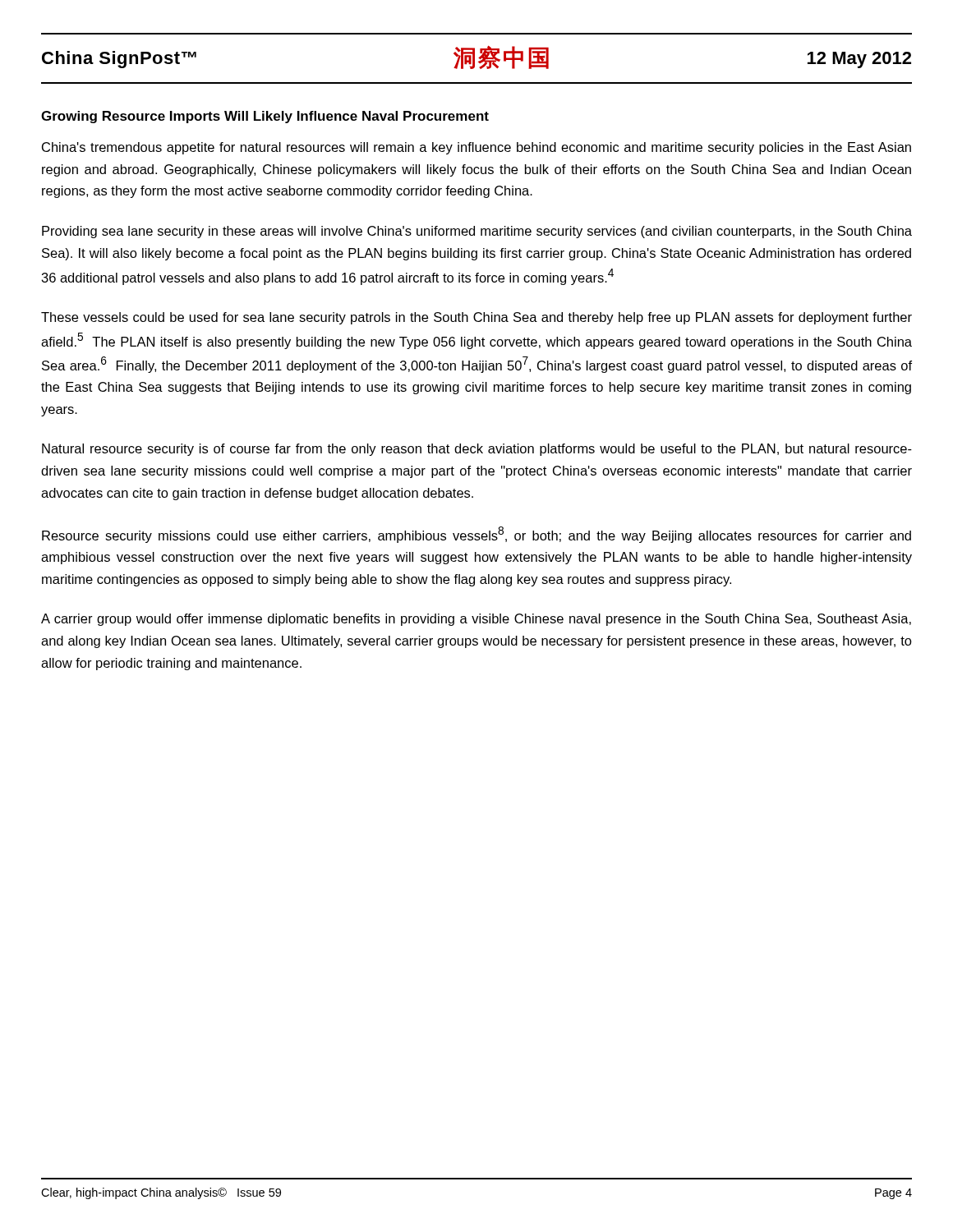Locate the passage starting "Resource security missions could use either"
The image size is (953, 1232).
click(476, 555)
